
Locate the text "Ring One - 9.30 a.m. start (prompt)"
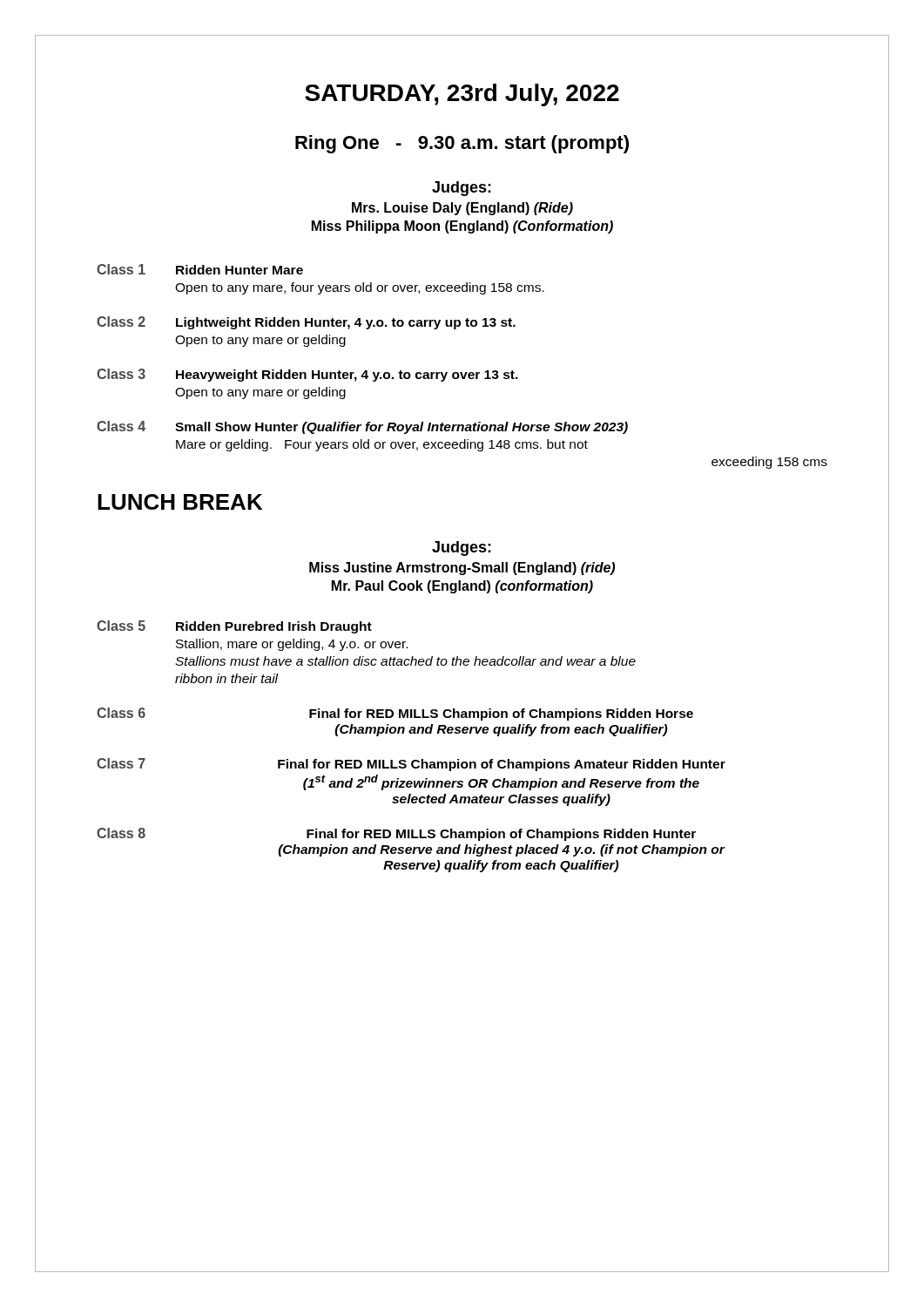[462, 142]
